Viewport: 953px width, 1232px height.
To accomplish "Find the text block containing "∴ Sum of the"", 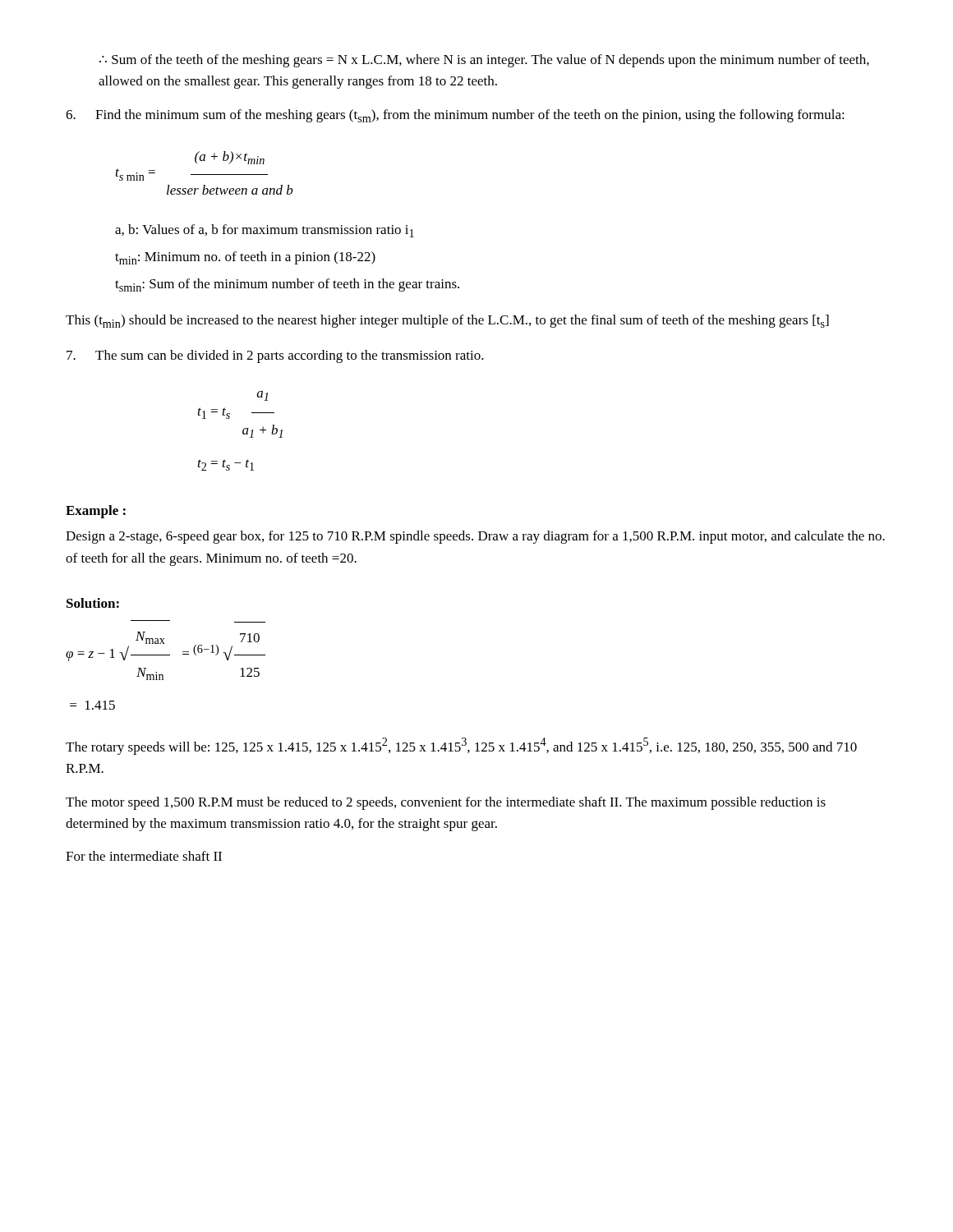I will click(x=484, y=70).
